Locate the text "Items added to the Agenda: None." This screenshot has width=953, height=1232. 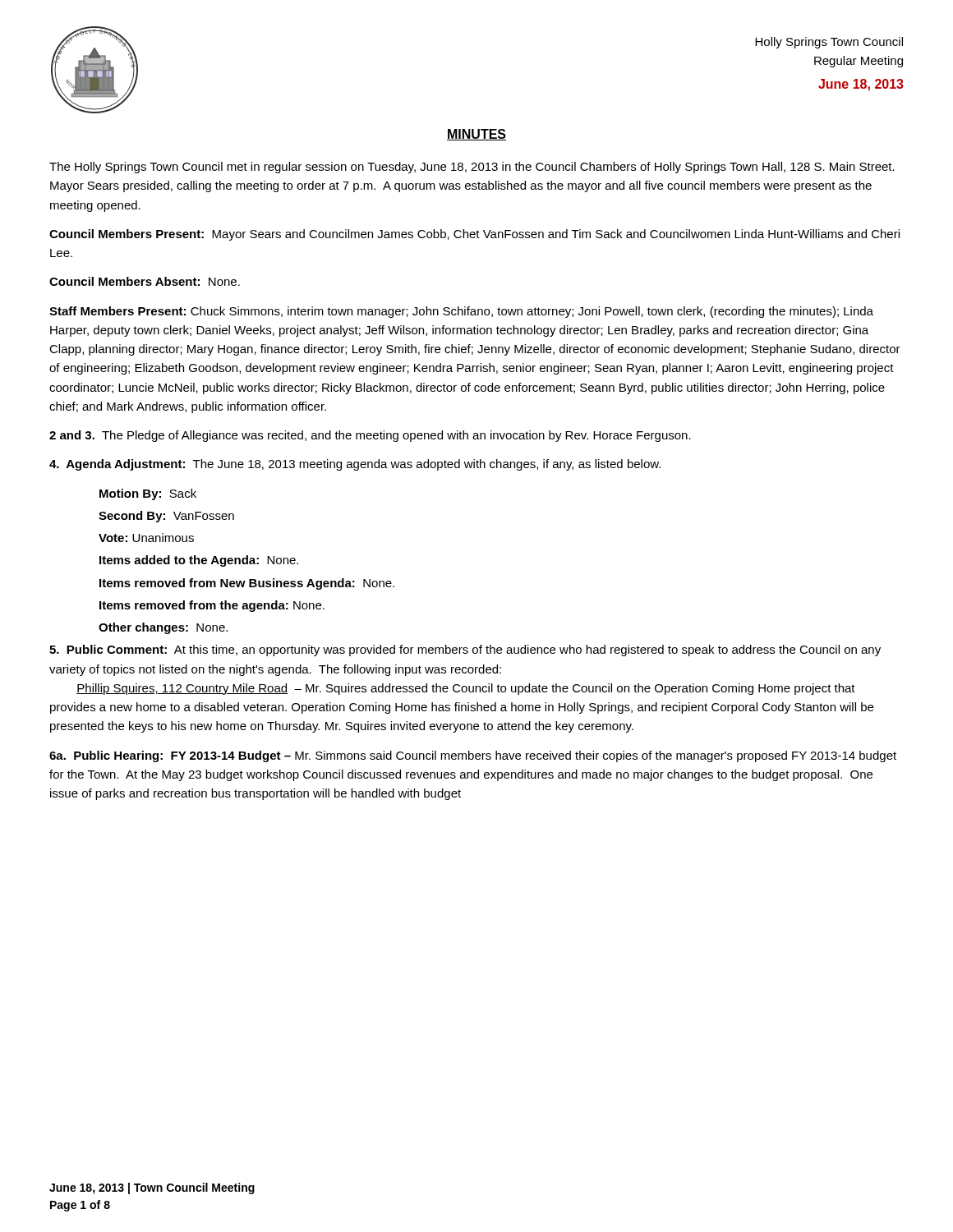[199, 561]
